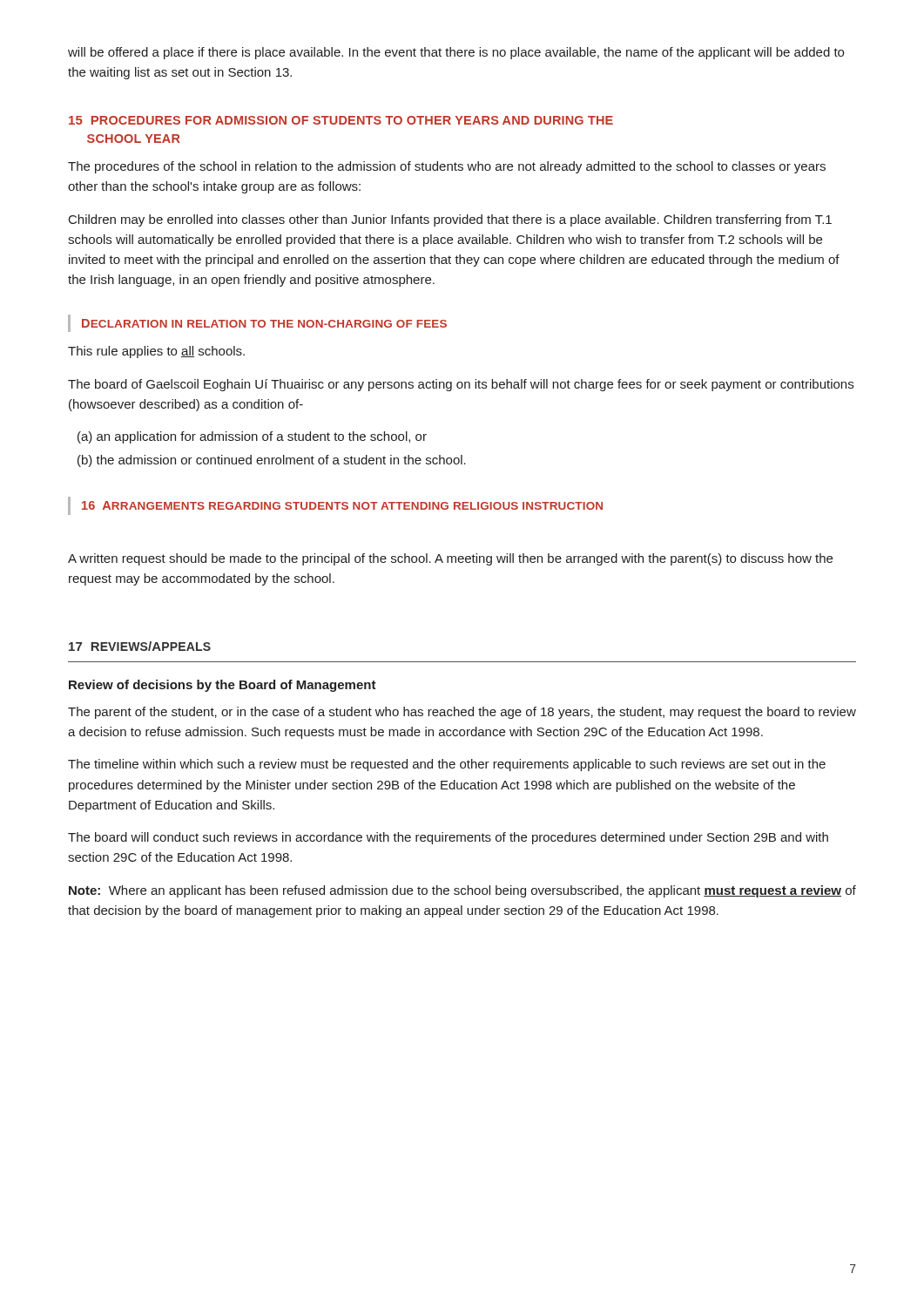Image resolution: width=924 pixels, height=1307 pixels.
Task: Navigate to the block starting "The timeline within which such a review"
Action: pos(447,784)
